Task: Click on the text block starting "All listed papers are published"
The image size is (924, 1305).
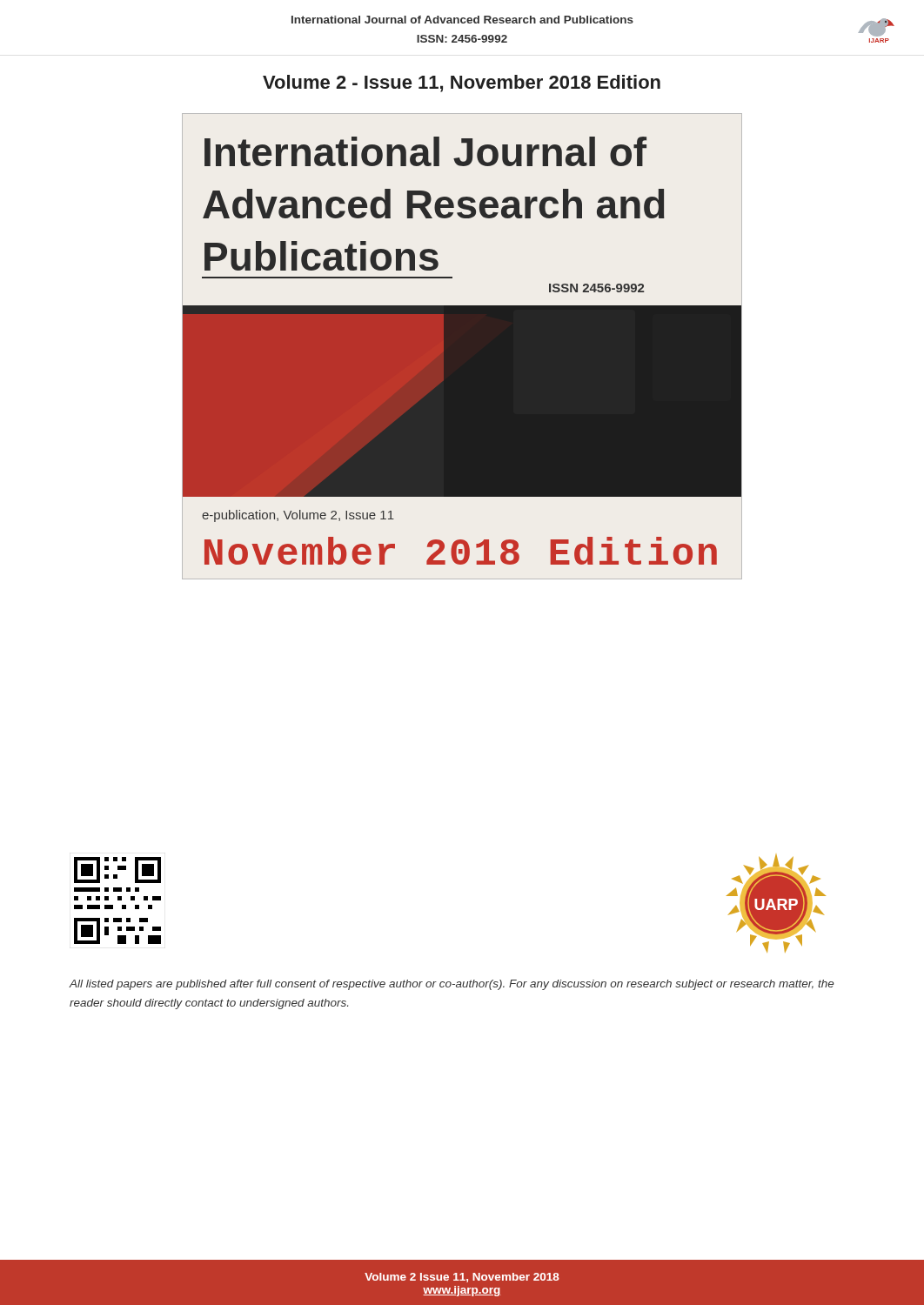Action: click(452, 993)
